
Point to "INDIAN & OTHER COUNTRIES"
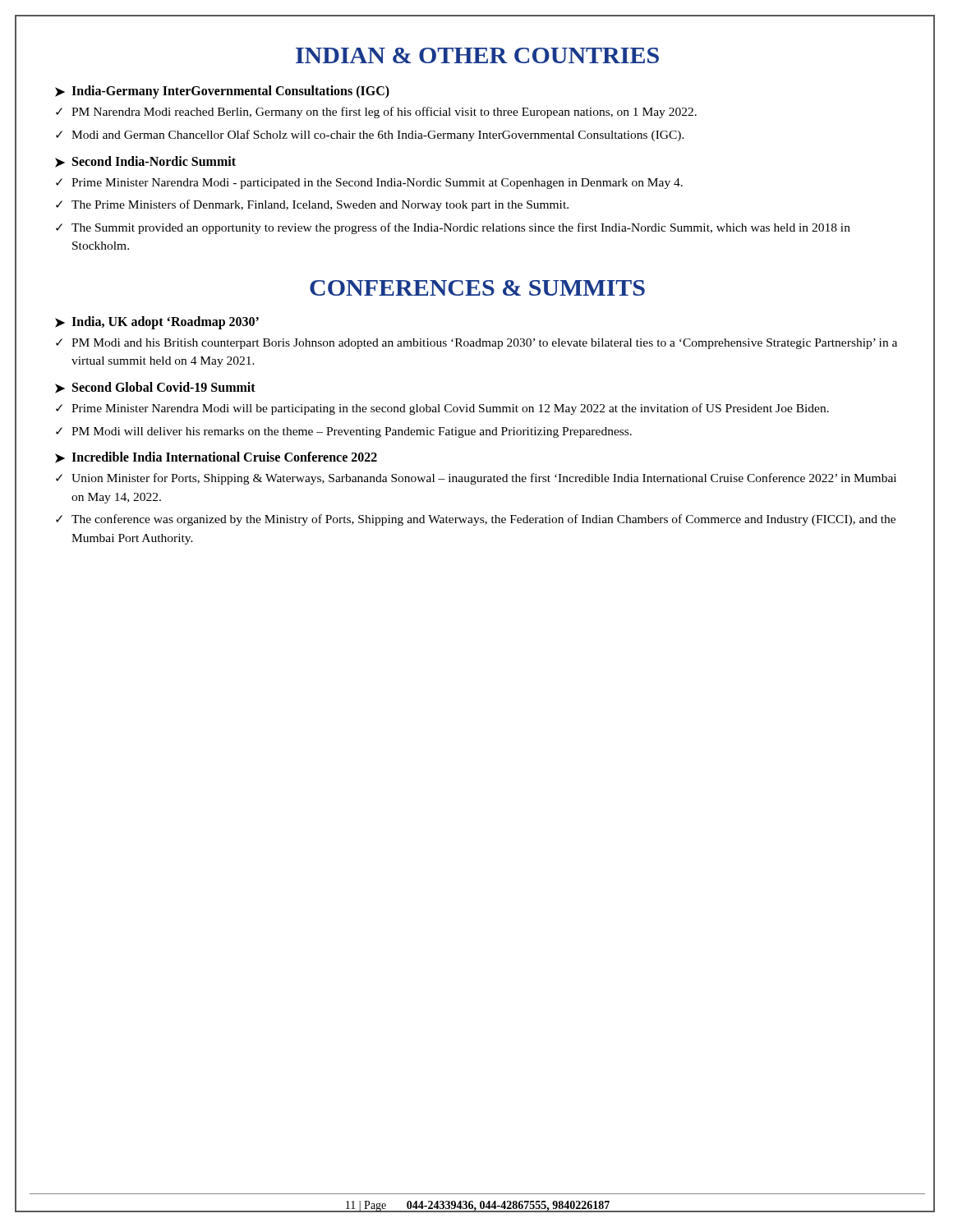477,55
